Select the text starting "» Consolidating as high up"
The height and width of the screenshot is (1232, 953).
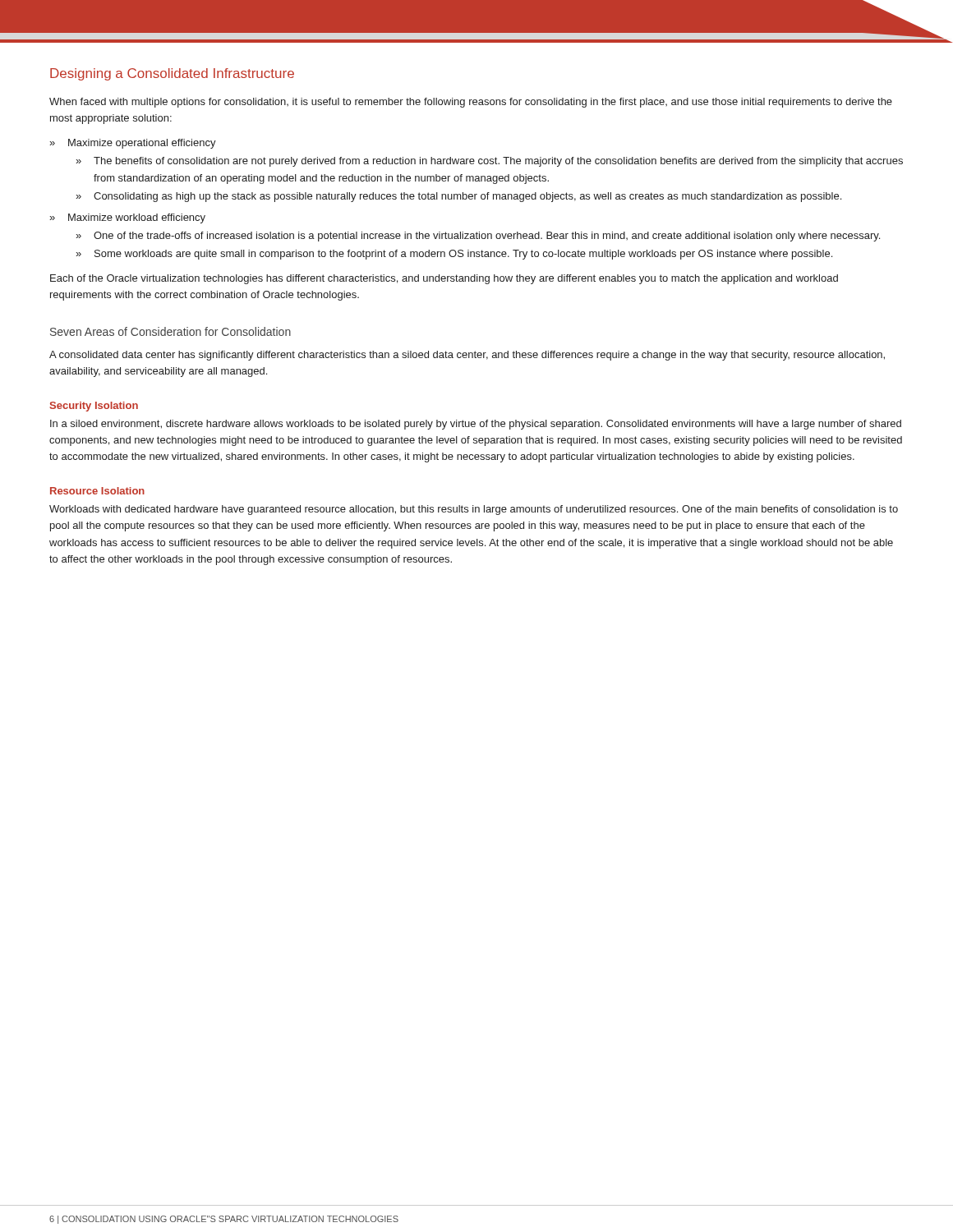coord(490,196)
